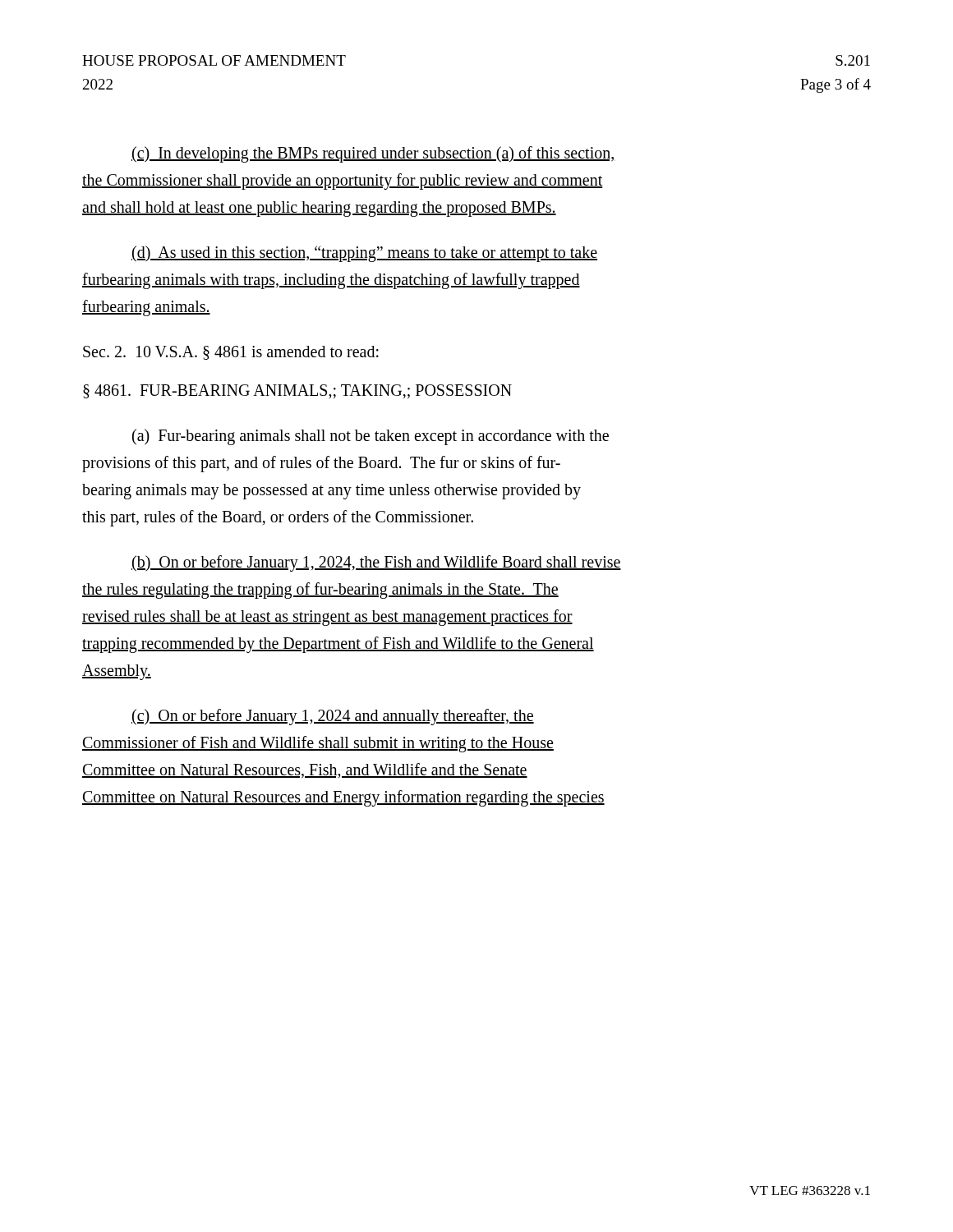Click the passage that begins "(c) In developing the BMPs required under"

(476, 180)
